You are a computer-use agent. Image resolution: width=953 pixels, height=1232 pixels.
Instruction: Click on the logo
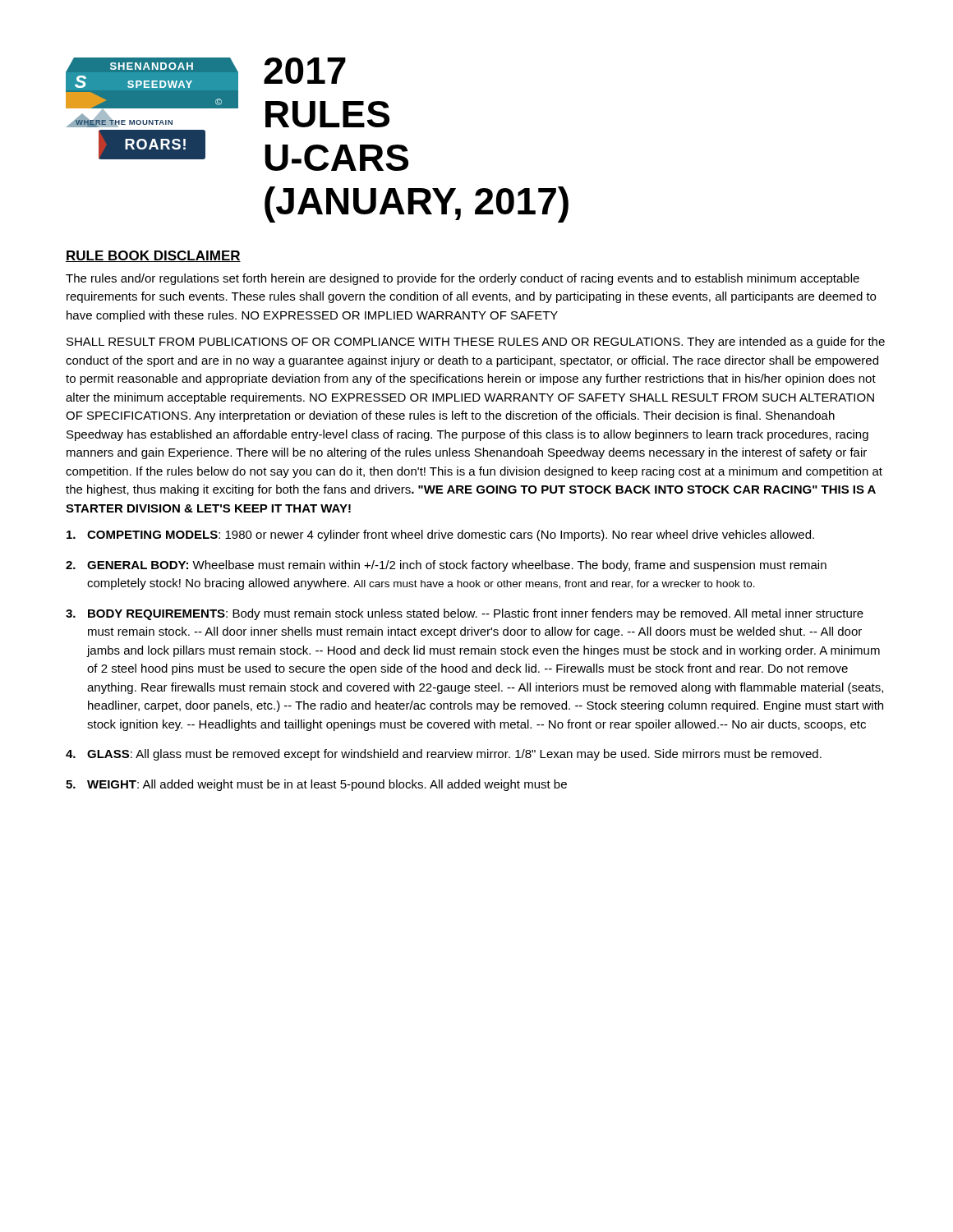pyautogui.click(x=152, y=120)
